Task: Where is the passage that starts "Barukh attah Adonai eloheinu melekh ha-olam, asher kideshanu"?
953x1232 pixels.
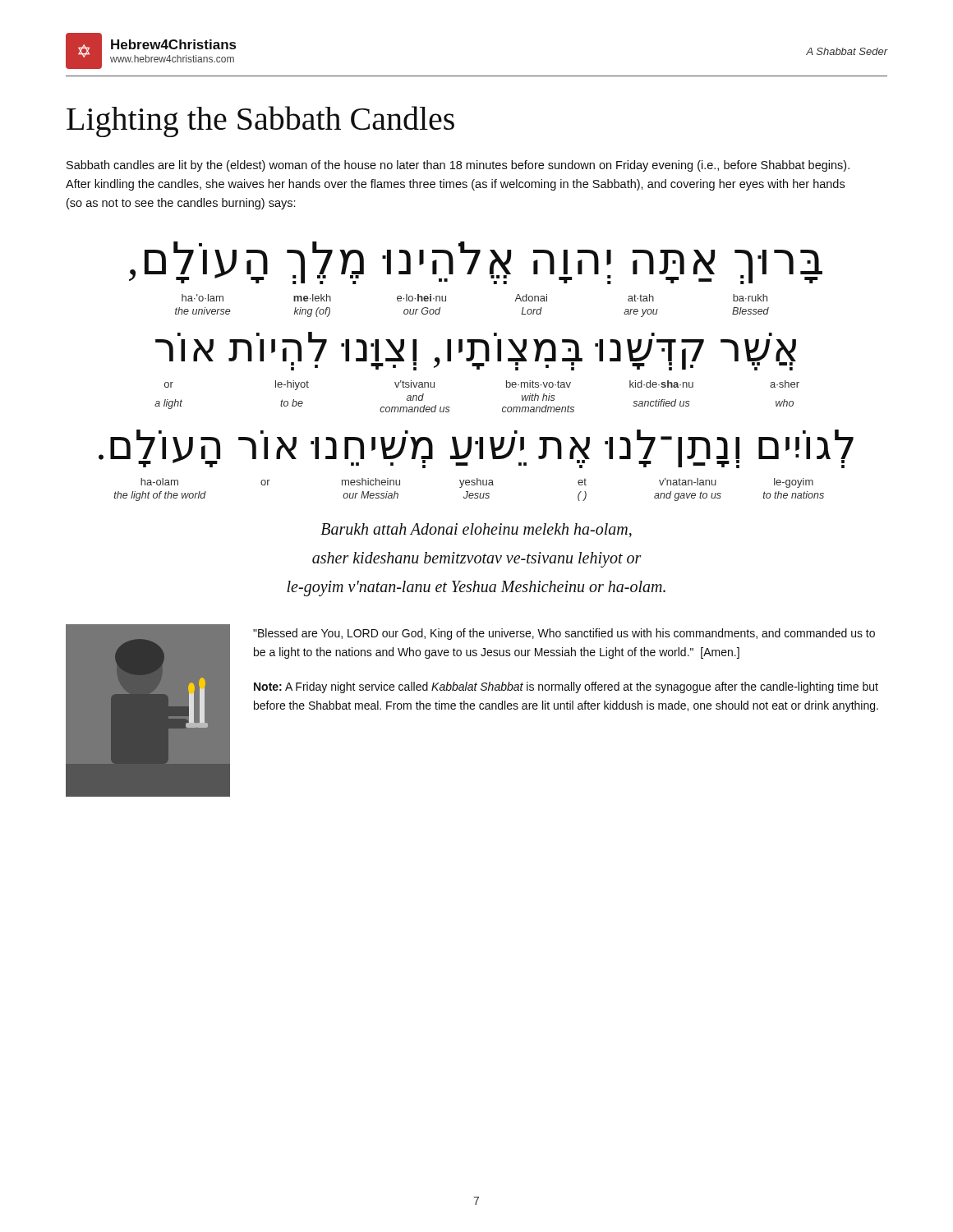Action: coord(476,558)
